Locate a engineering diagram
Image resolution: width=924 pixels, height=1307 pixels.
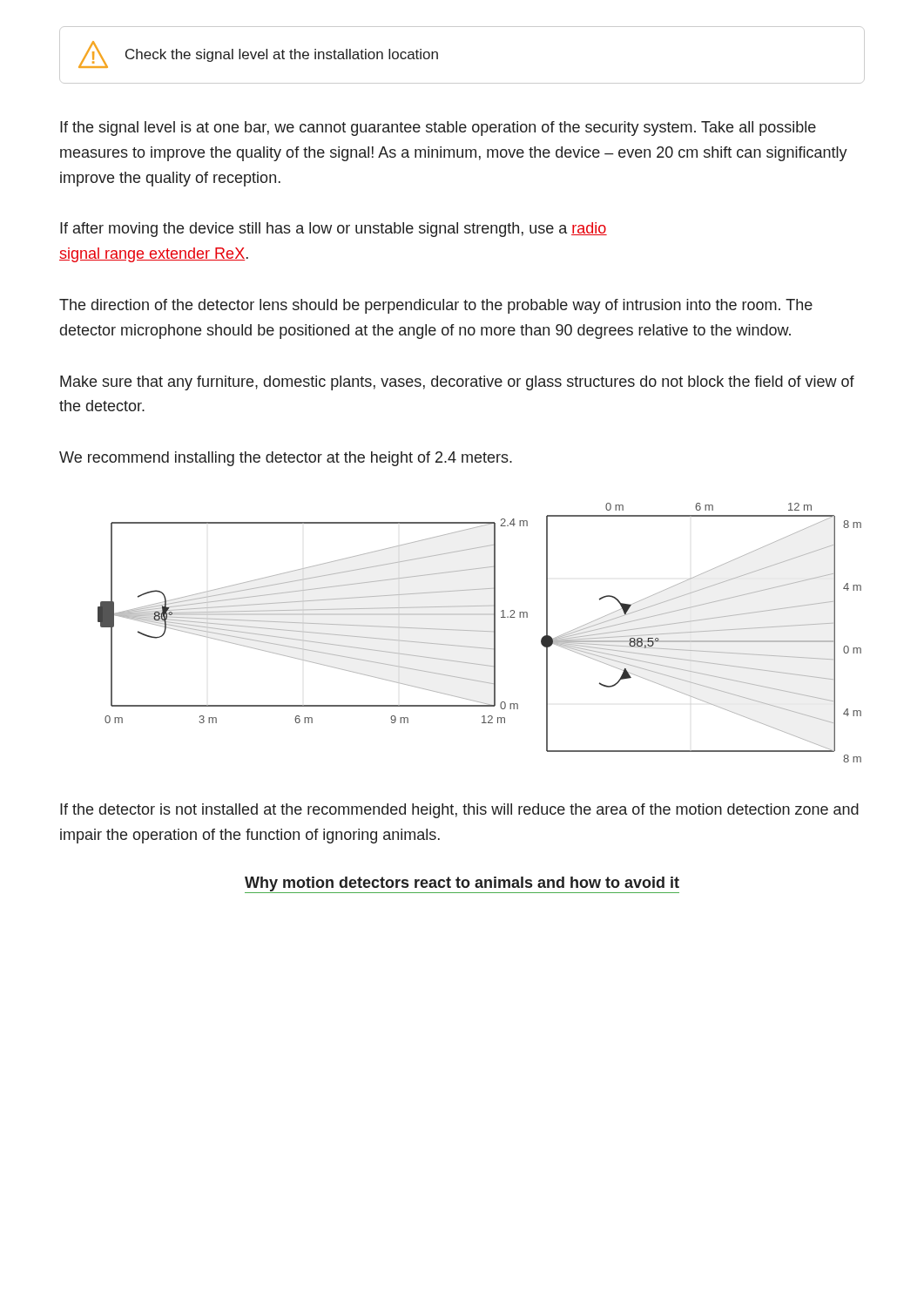462,634
